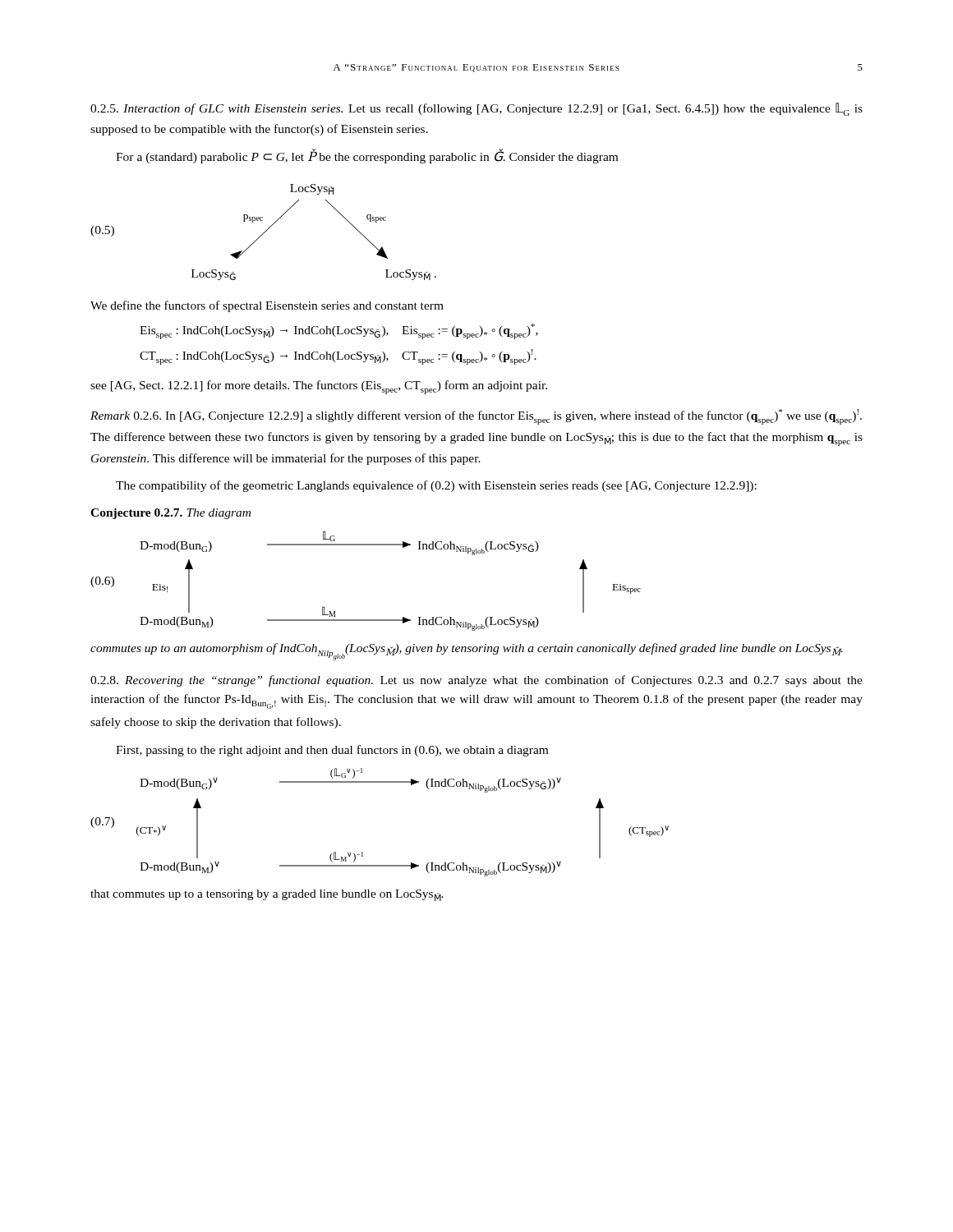
Task: Navigate to the region starting "2.5. Interaction of GLC with Eisenstein series. Let"
Action: [x=476, y=118]
